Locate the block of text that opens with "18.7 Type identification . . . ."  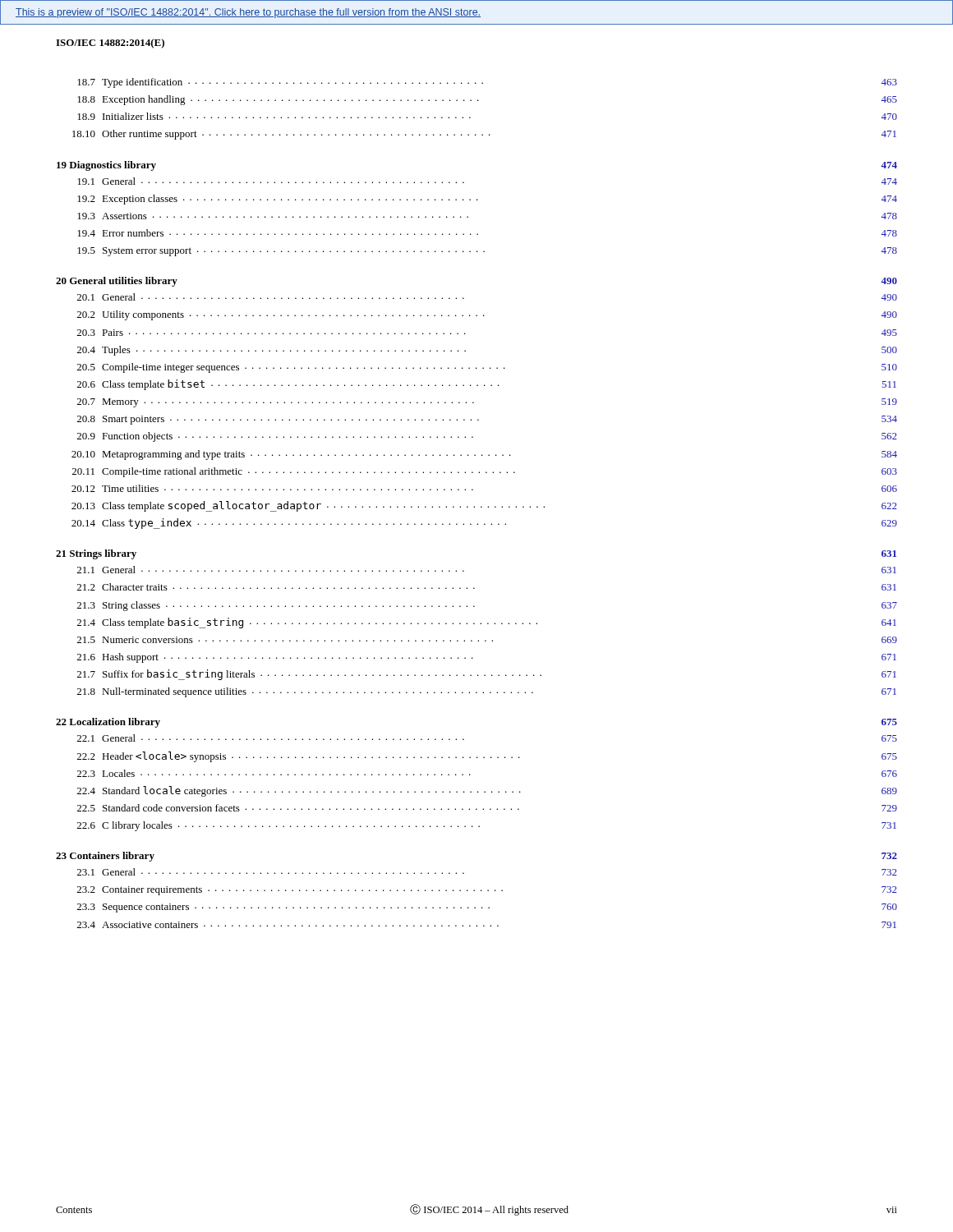click(476, 82)
